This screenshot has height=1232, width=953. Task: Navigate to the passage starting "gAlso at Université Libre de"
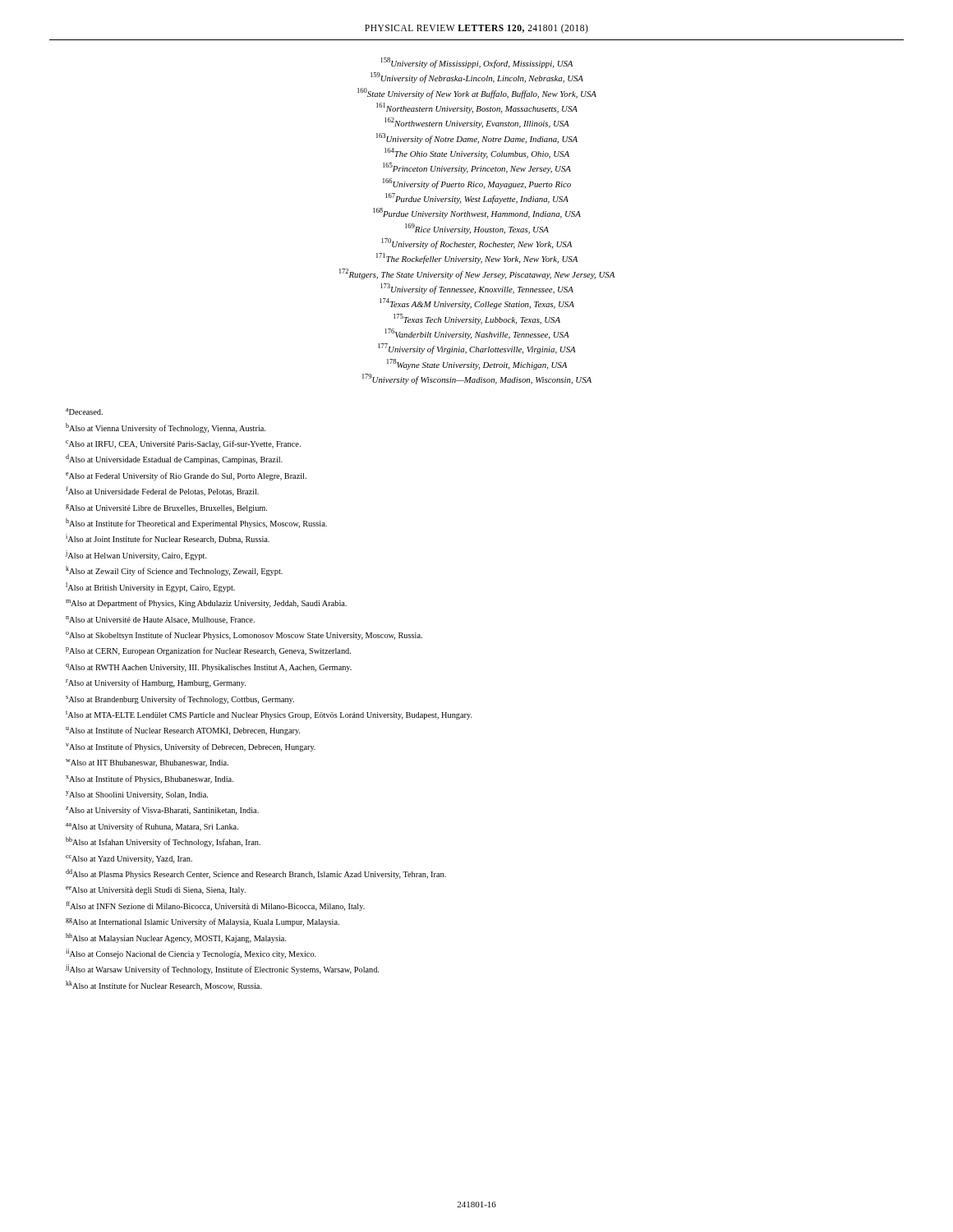(x=167, y=507)
